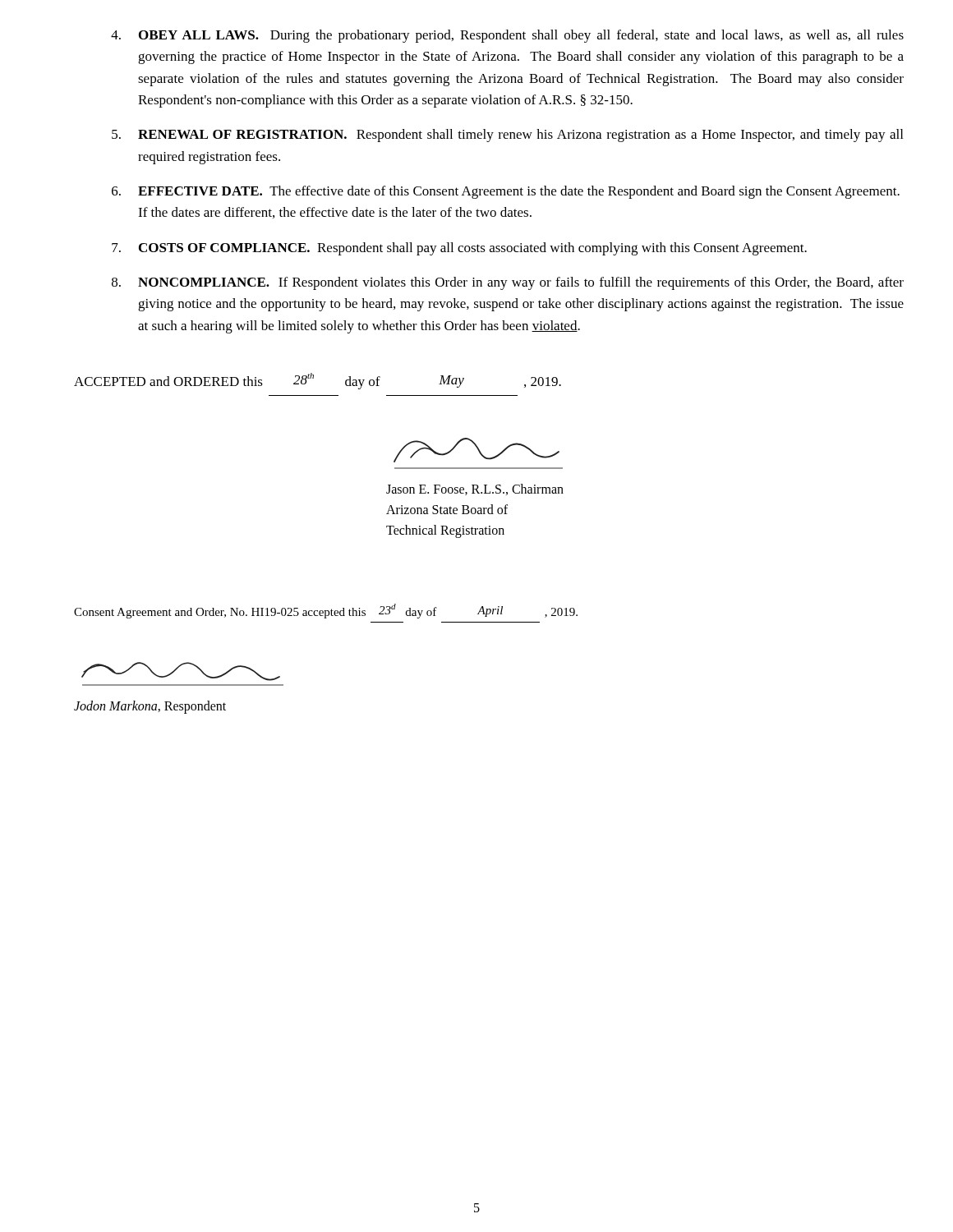Image resolution: width=953 pixels, height=1232 pixels.
Task: Point to the block beginning "7. COSTS OF COMPLIANCE."
Action: tap(489, 248)
